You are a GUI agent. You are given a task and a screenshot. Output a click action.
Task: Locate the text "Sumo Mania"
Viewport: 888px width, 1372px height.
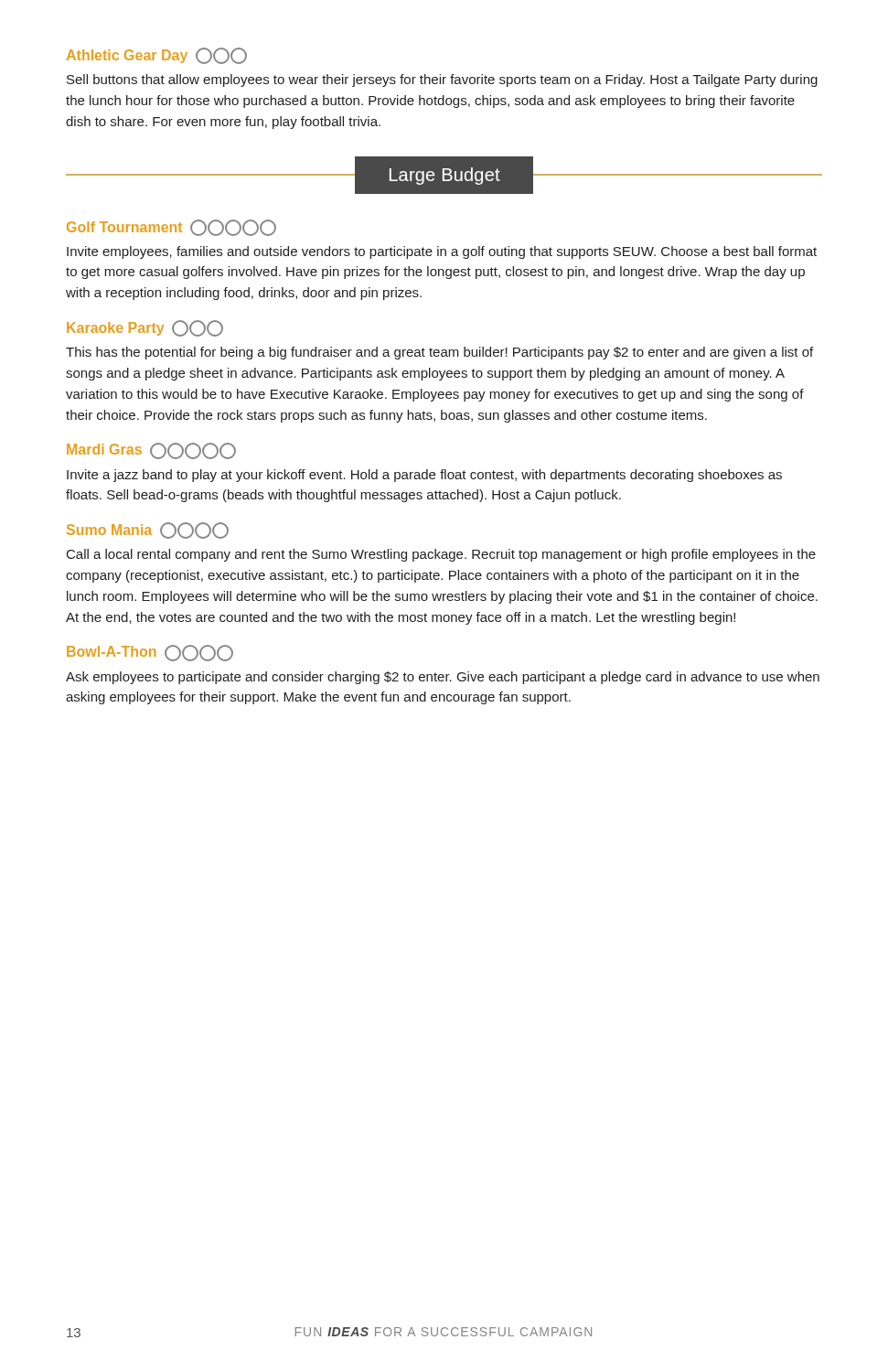[148, 531]
